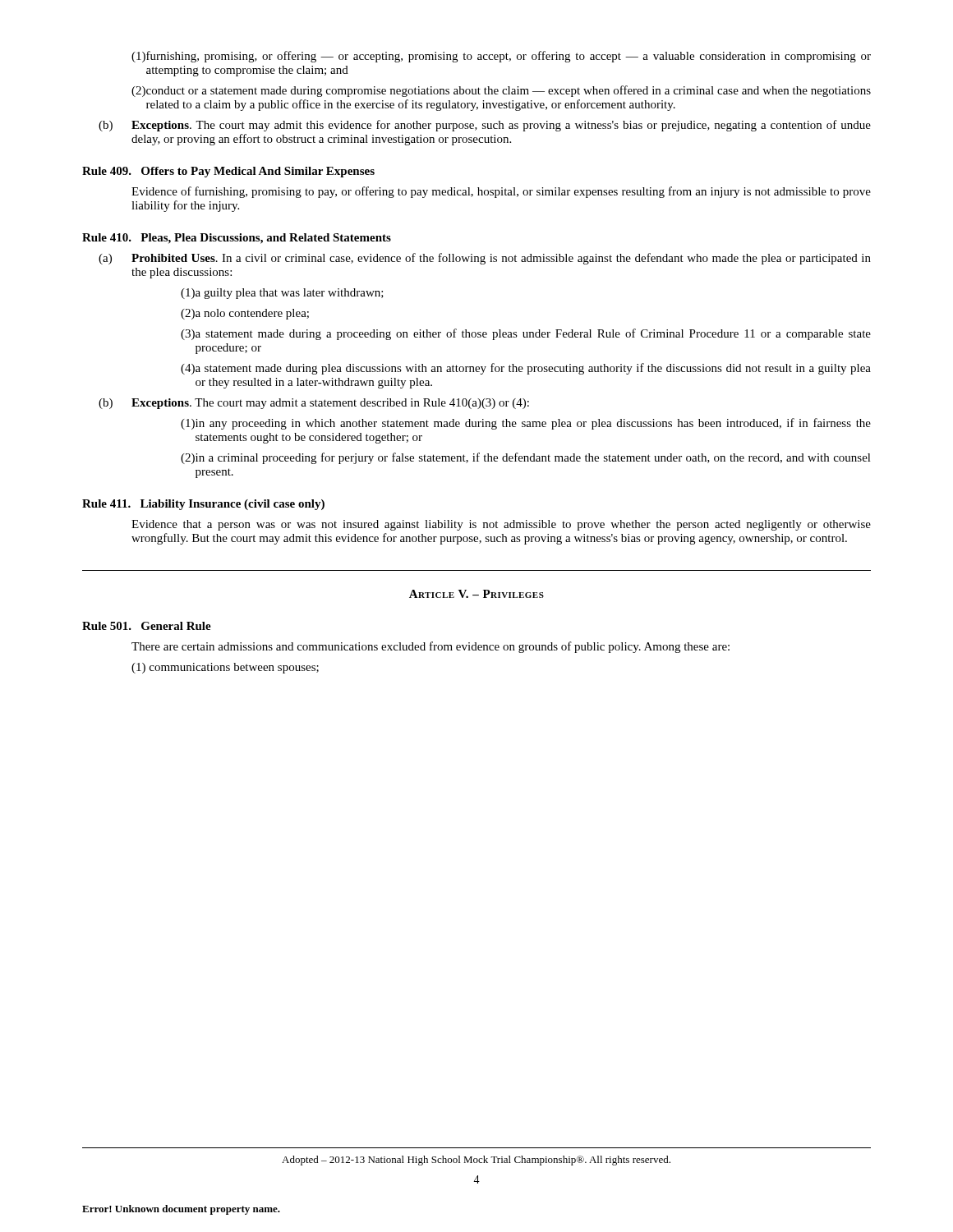Viewport: 953px width, 1232px height.
Task: Select the list item with the text "(4) a statement"
Action: (476, 375)
